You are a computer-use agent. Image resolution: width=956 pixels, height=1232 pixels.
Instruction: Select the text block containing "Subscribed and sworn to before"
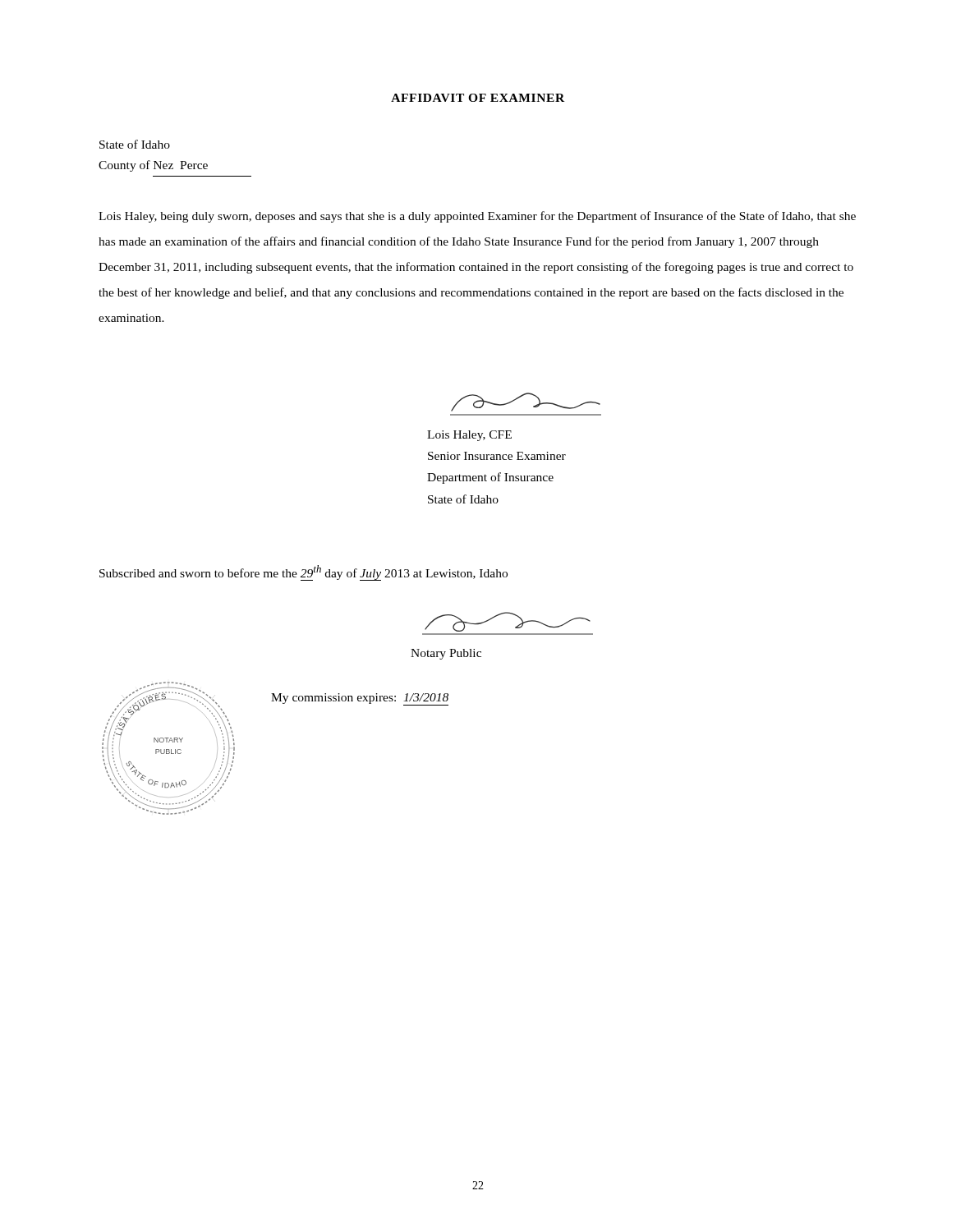tap(303, 572)
